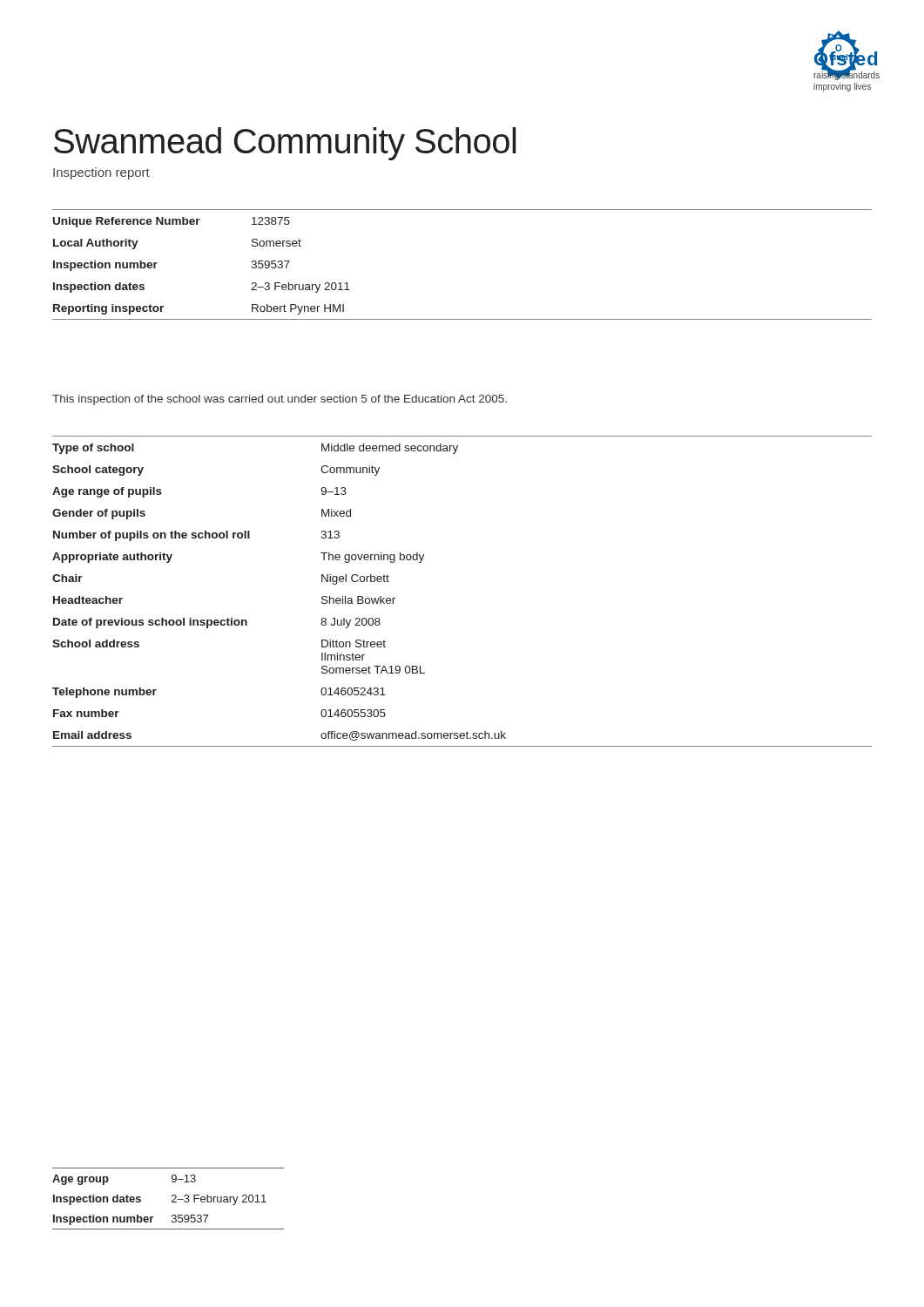The height and width of the screenshot is (1307, 924).
Task: Select the table that reads "Reporting inspector"
Action: point(462,264)
